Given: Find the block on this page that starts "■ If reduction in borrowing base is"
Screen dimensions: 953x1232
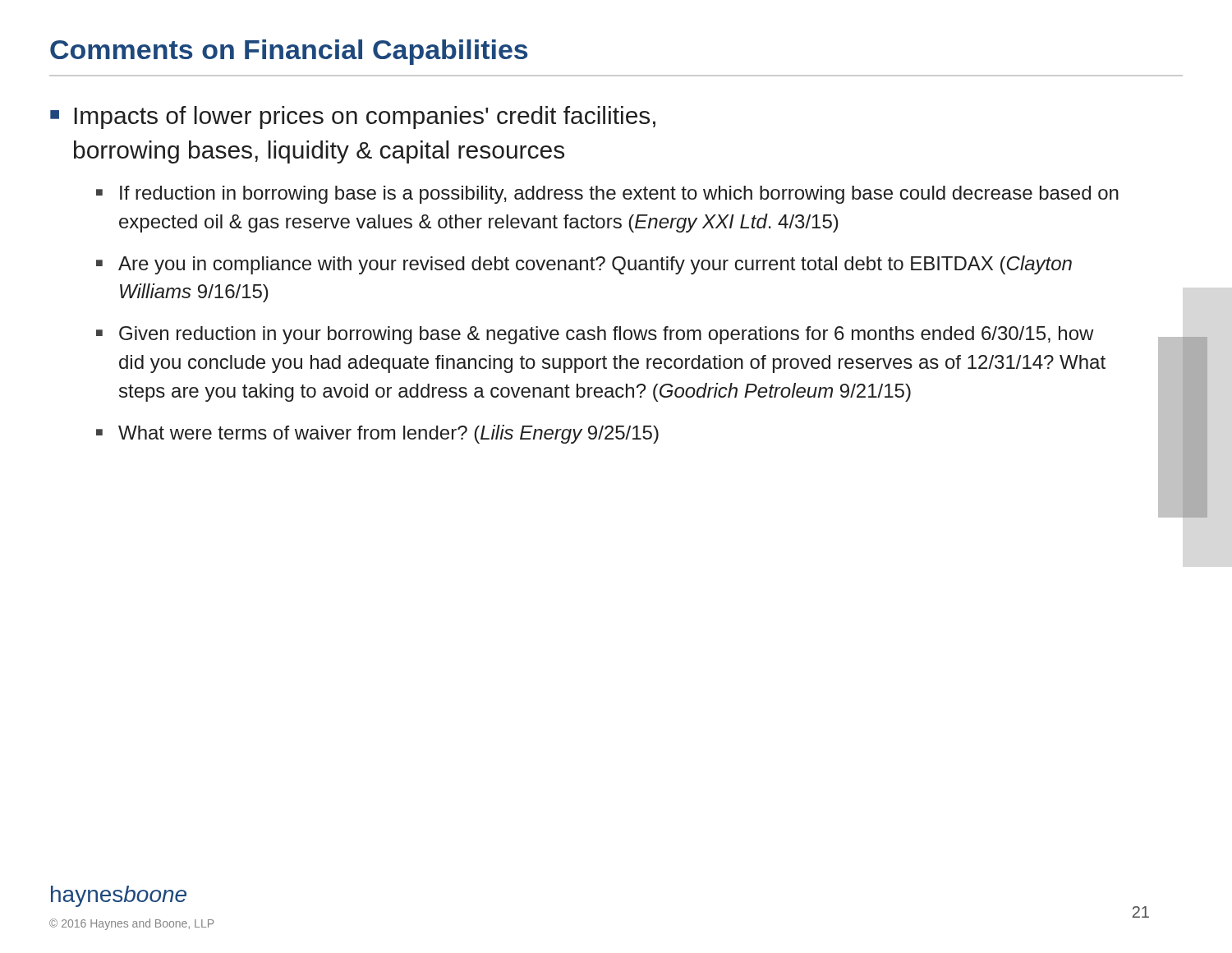Looking at the screenshot, I should (610, 208).
